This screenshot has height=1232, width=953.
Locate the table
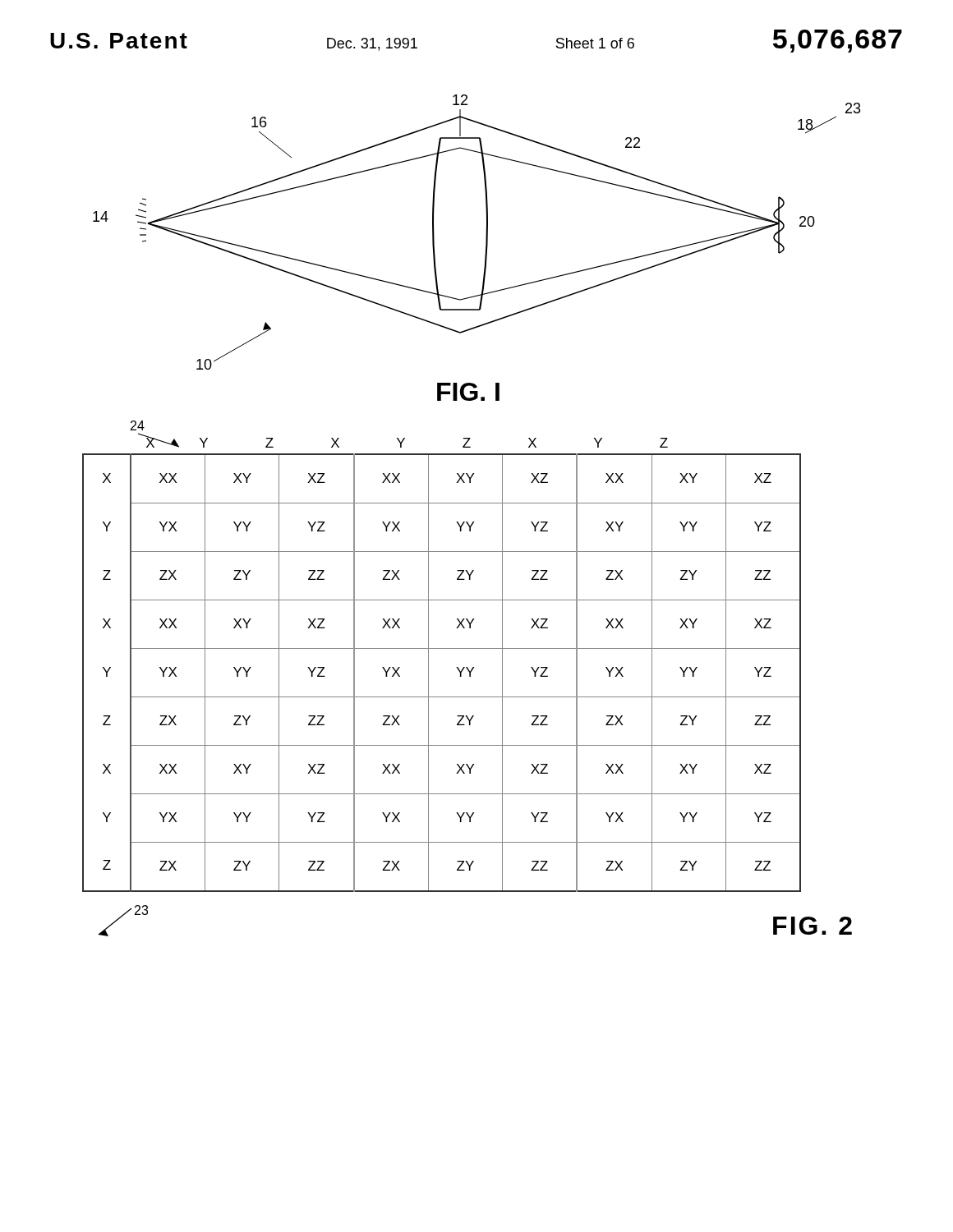(x=493, y=688)
